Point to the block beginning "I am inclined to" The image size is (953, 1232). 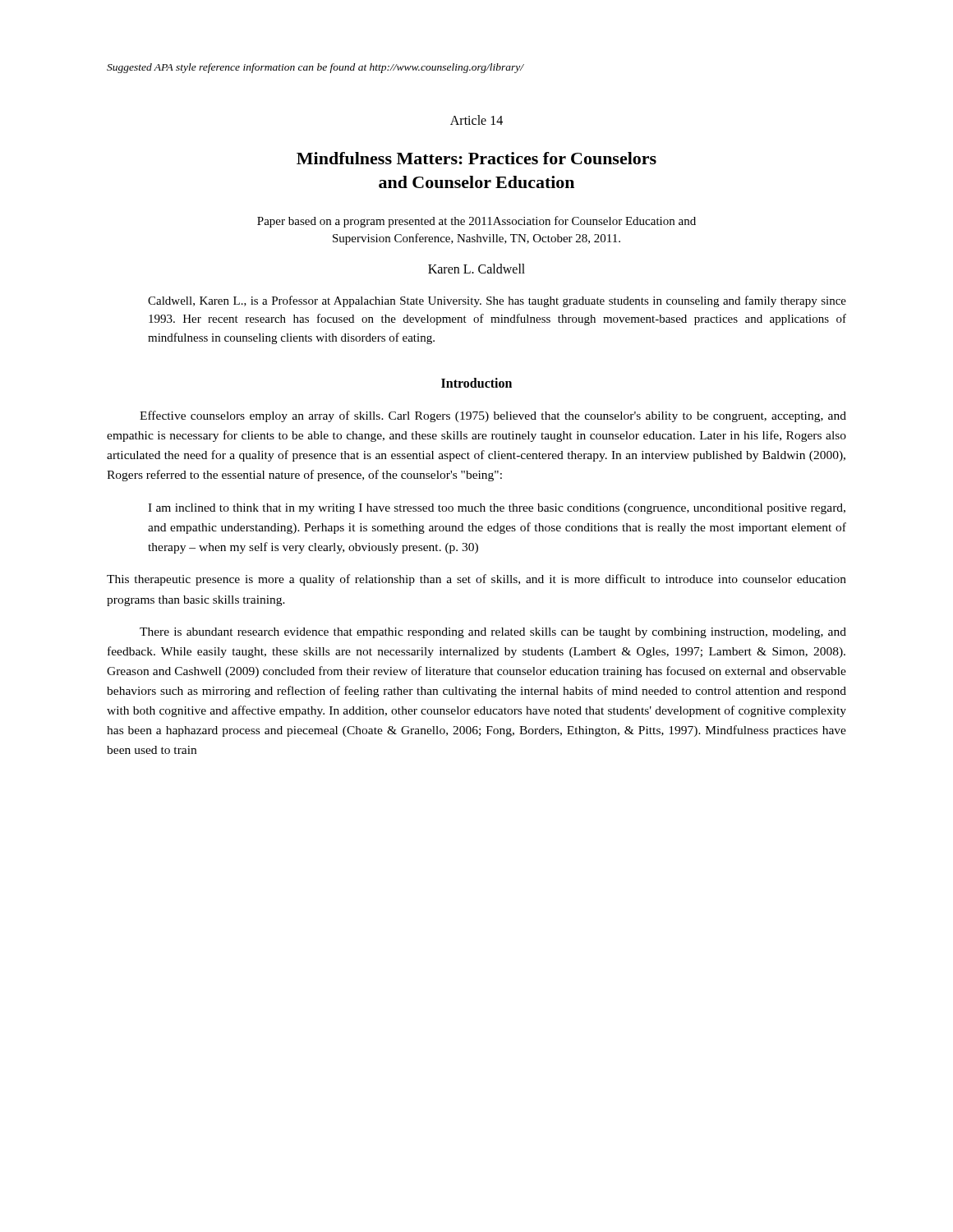click(497, 527)
